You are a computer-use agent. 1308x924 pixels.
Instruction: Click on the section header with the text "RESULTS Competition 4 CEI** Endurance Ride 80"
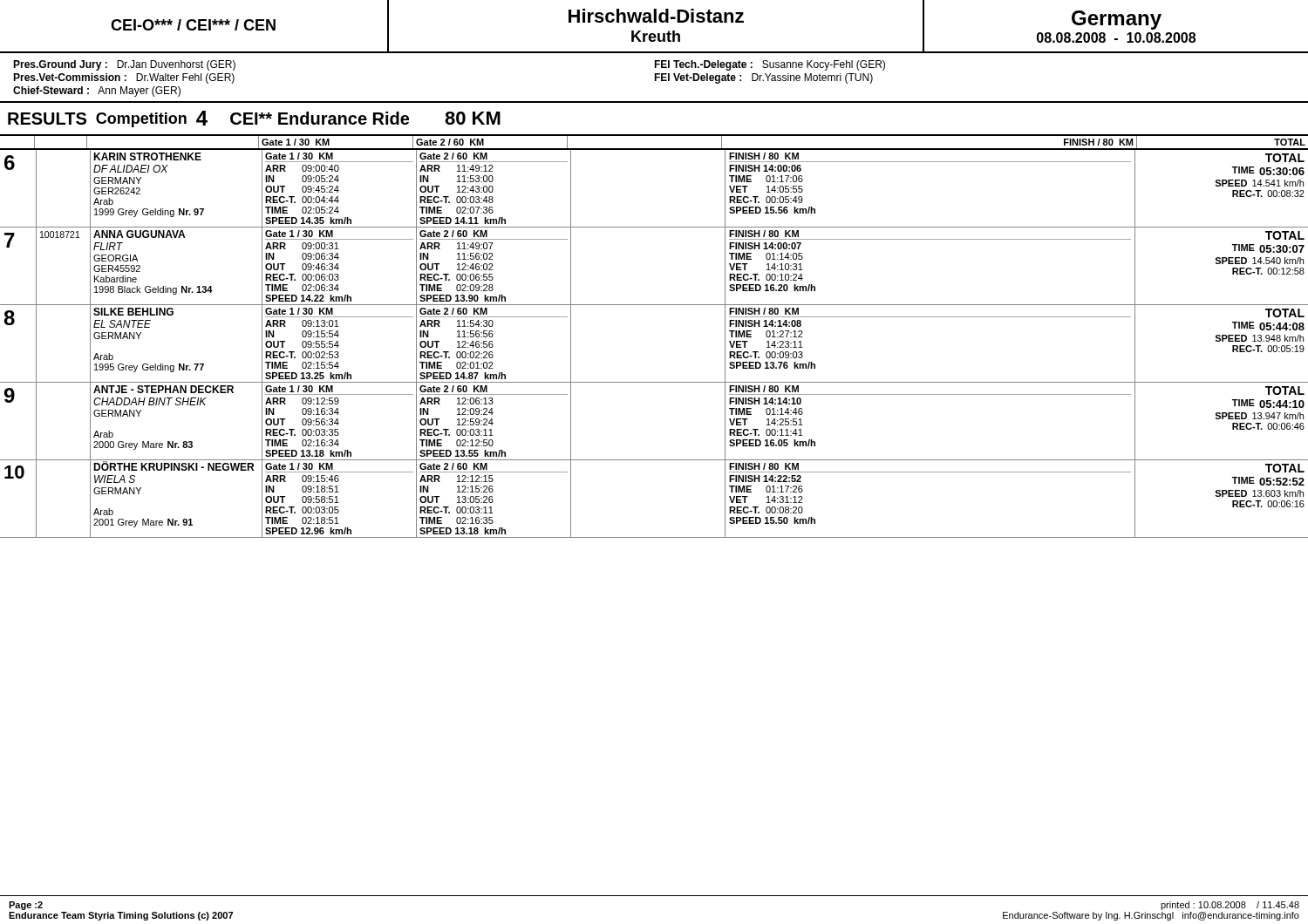pyautogui.click(x=254, y=119)
